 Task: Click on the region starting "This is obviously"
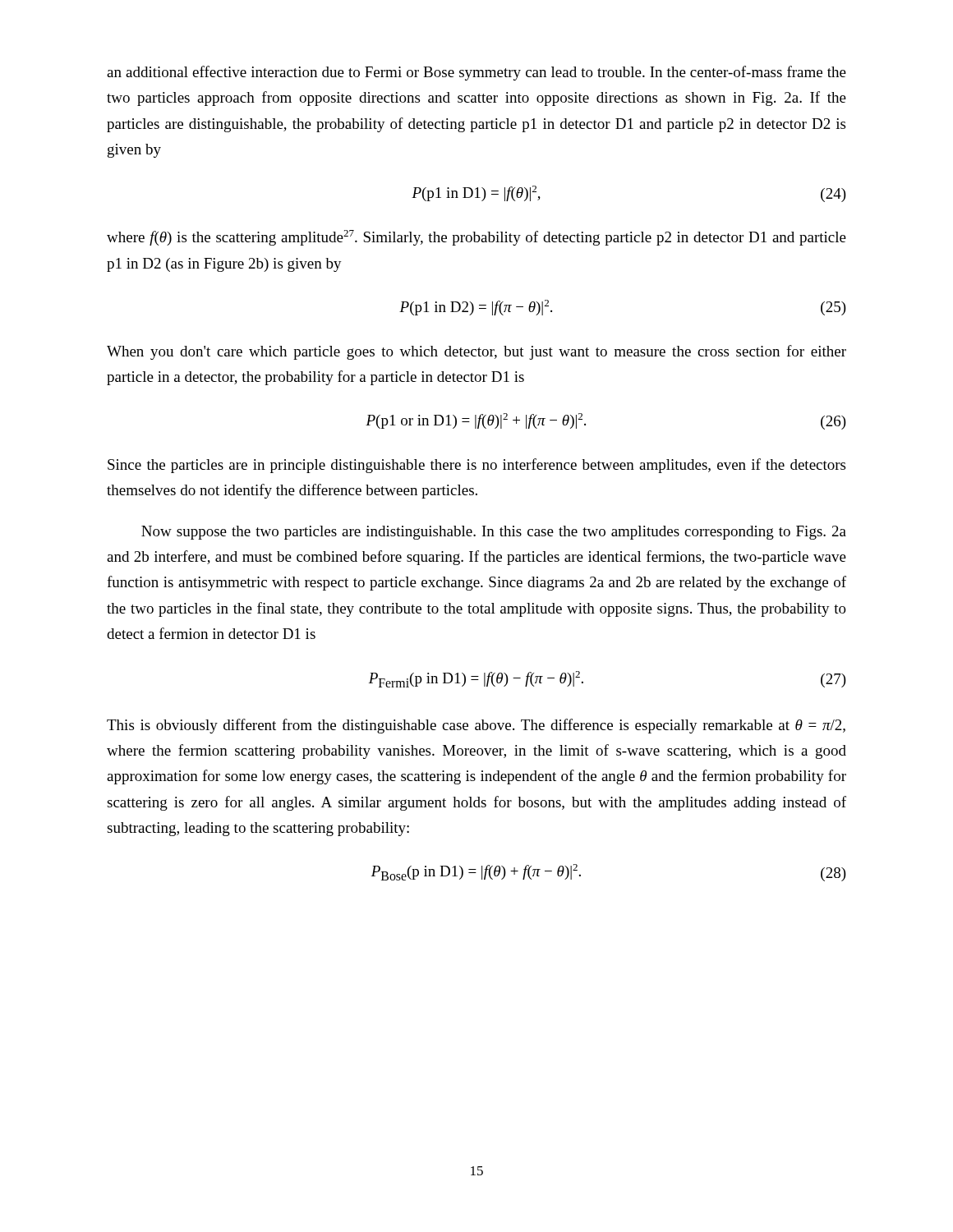tap(476, 776)
